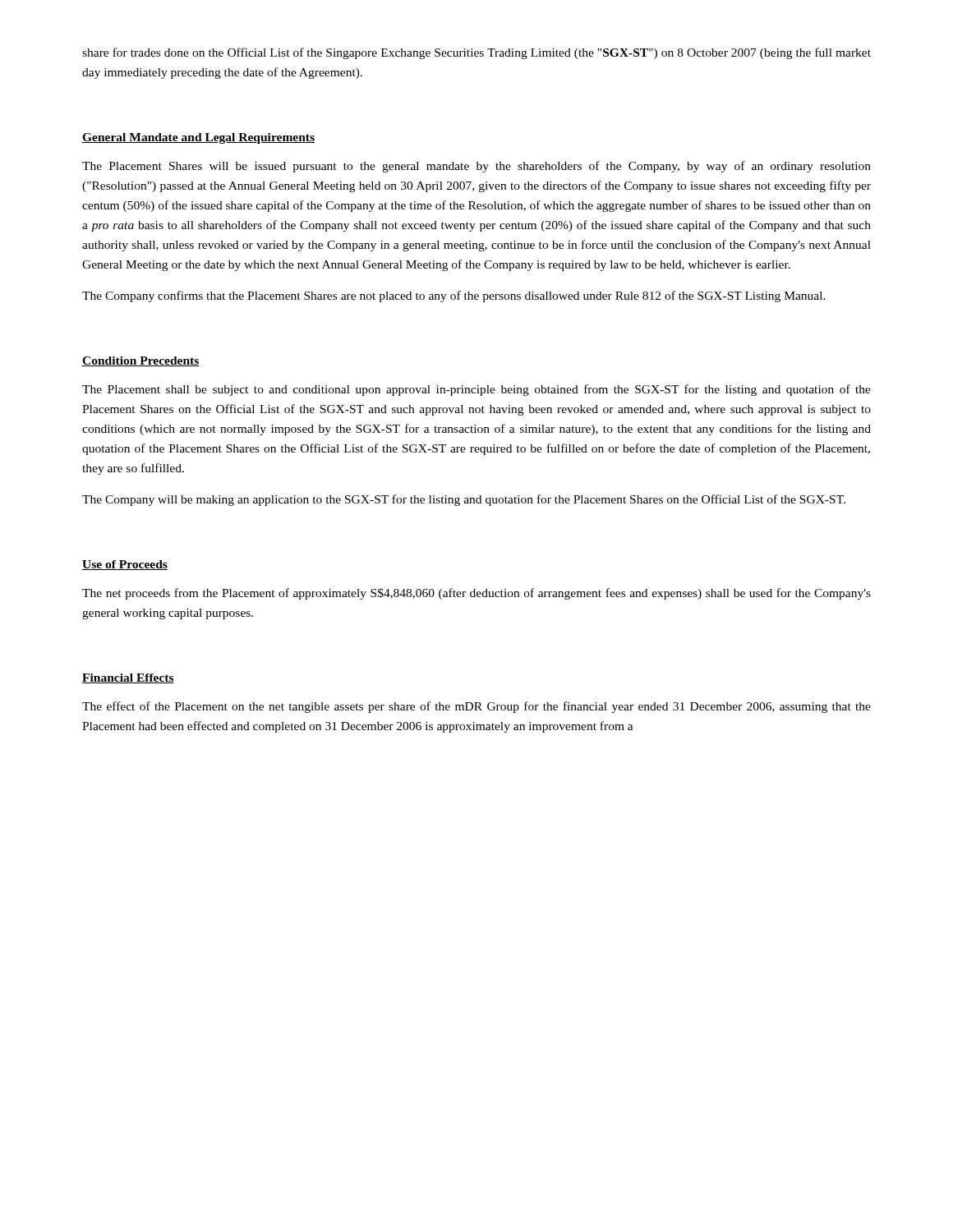Locate the text block starting "The Placement Shares will be issued pursuant"

click(476, 215)
